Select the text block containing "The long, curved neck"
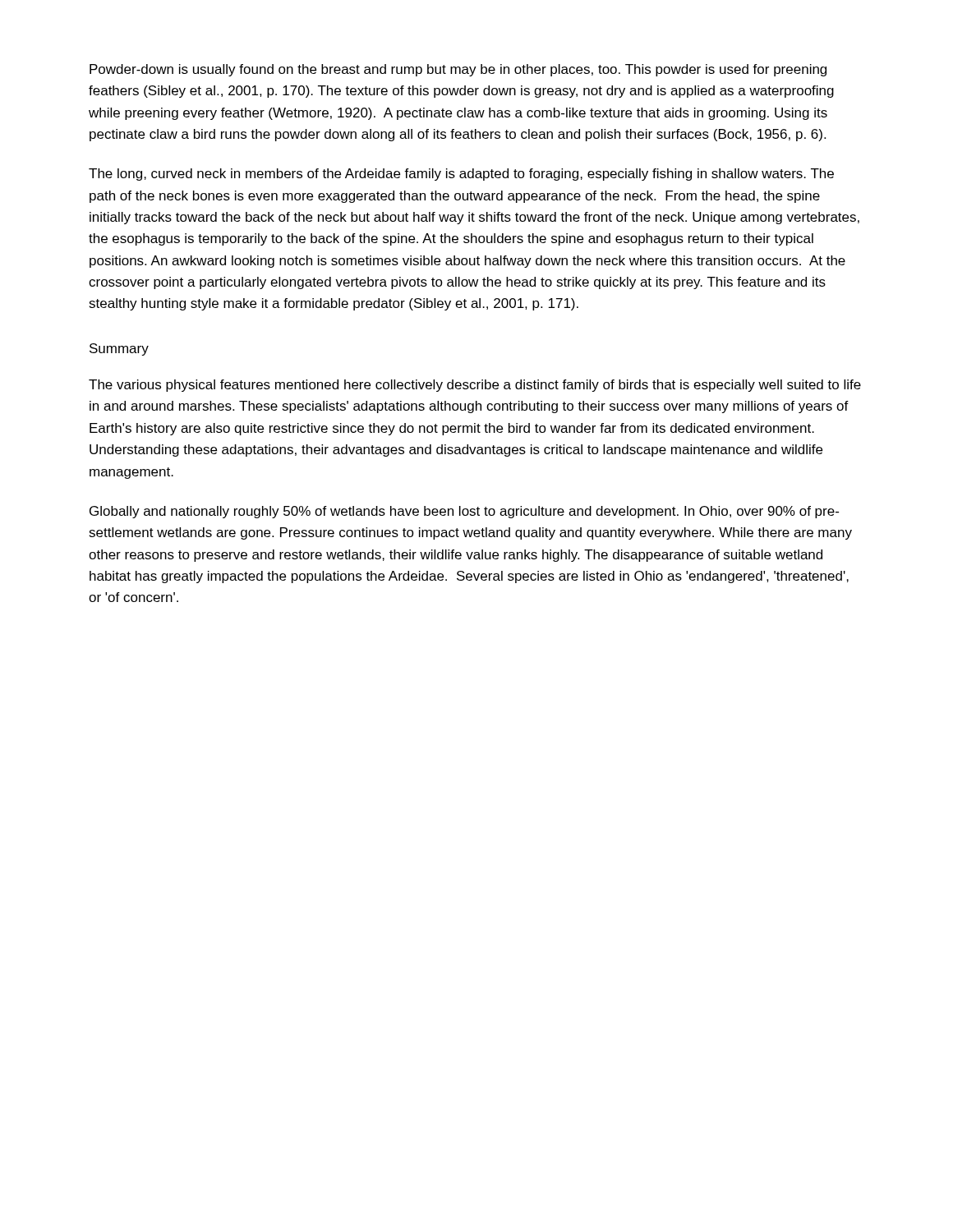The width and height of the screenshot is (953, 1232). coord(475,239)
